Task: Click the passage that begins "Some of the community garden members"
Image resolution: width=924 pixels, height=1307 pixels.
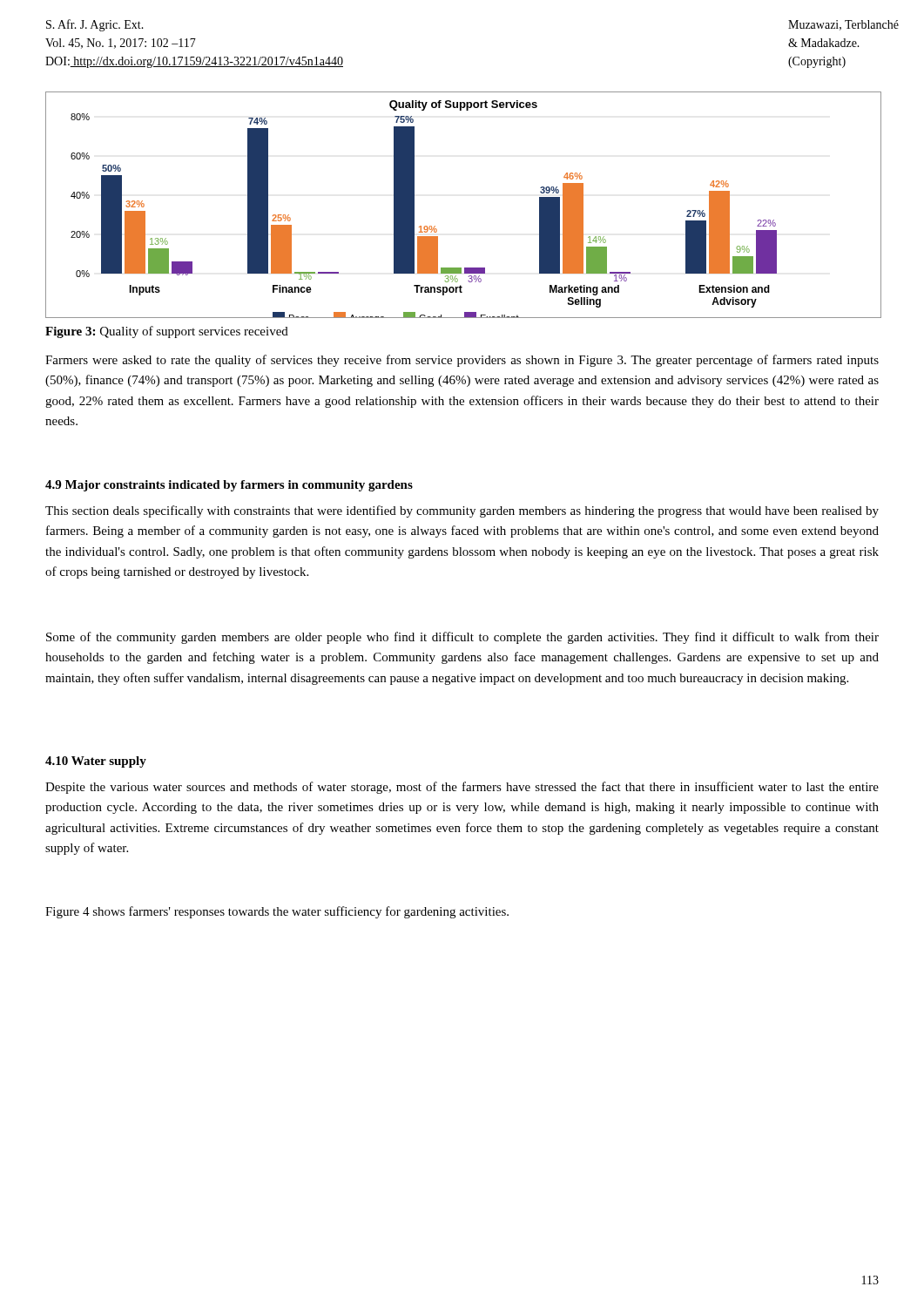Action: (x=462, y=657)
